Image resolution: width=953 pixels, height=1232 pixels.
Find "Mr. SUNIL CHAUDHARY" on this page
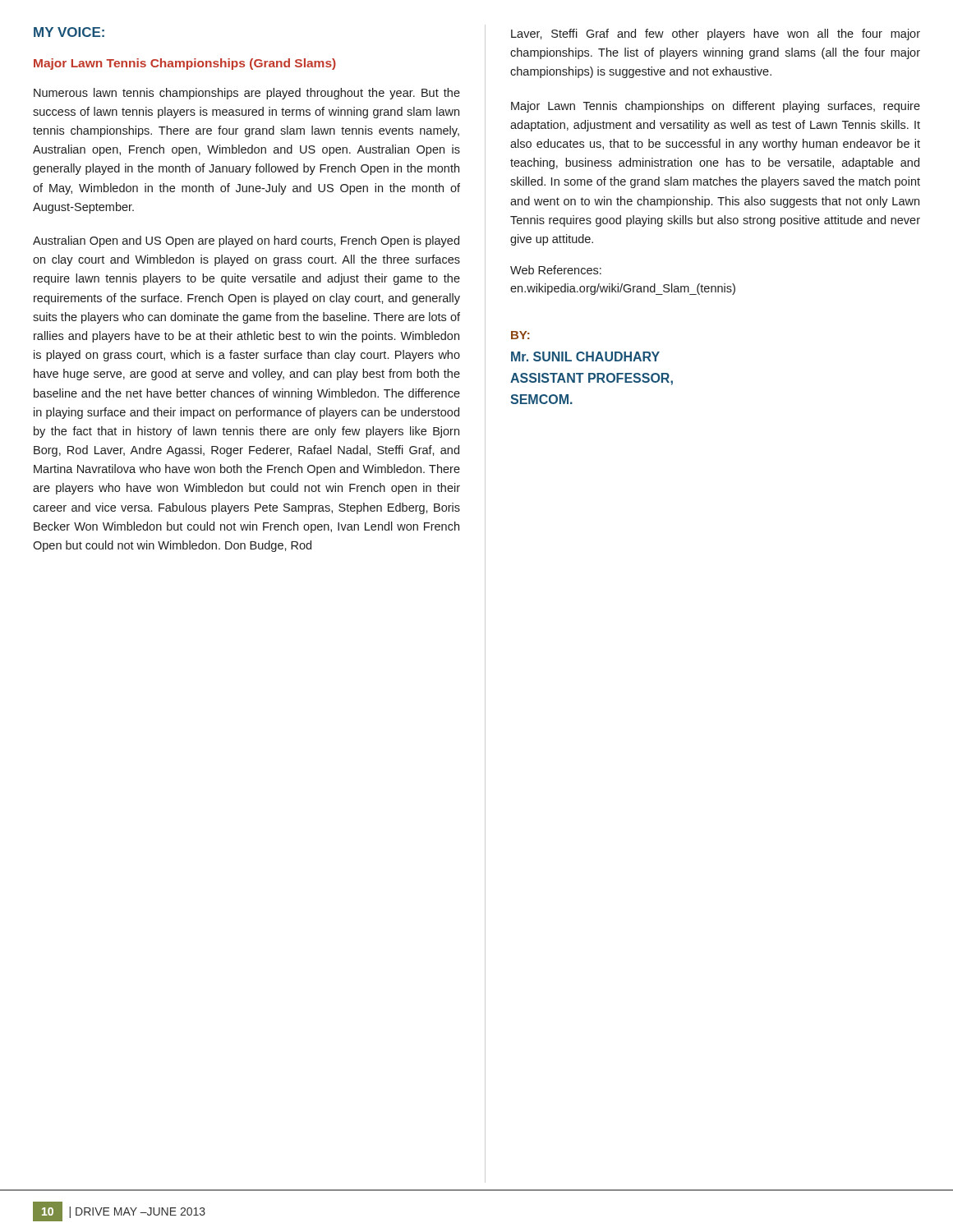(585, 357)
